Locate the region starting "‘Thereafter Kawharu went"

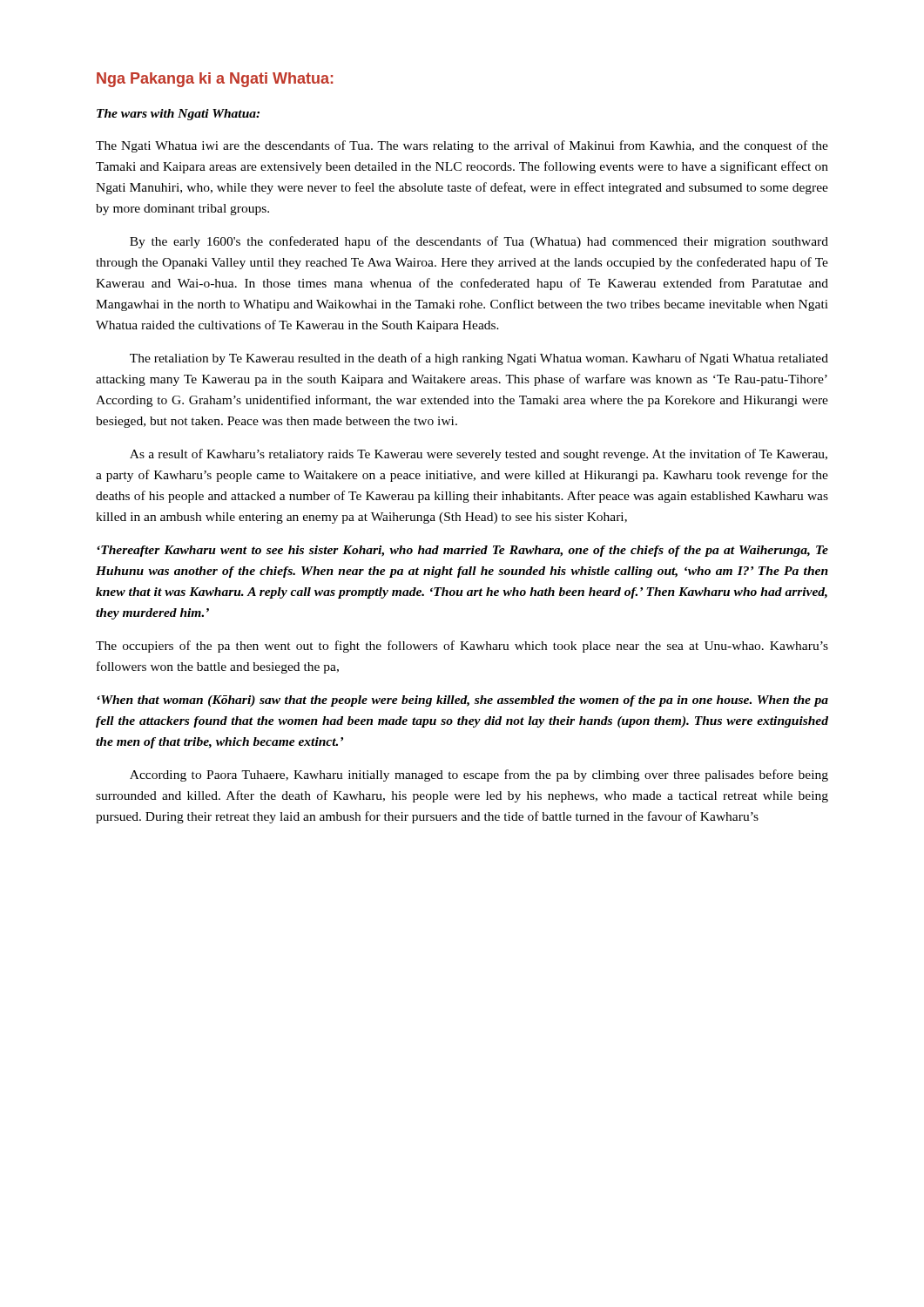click(x=462, y=581)
